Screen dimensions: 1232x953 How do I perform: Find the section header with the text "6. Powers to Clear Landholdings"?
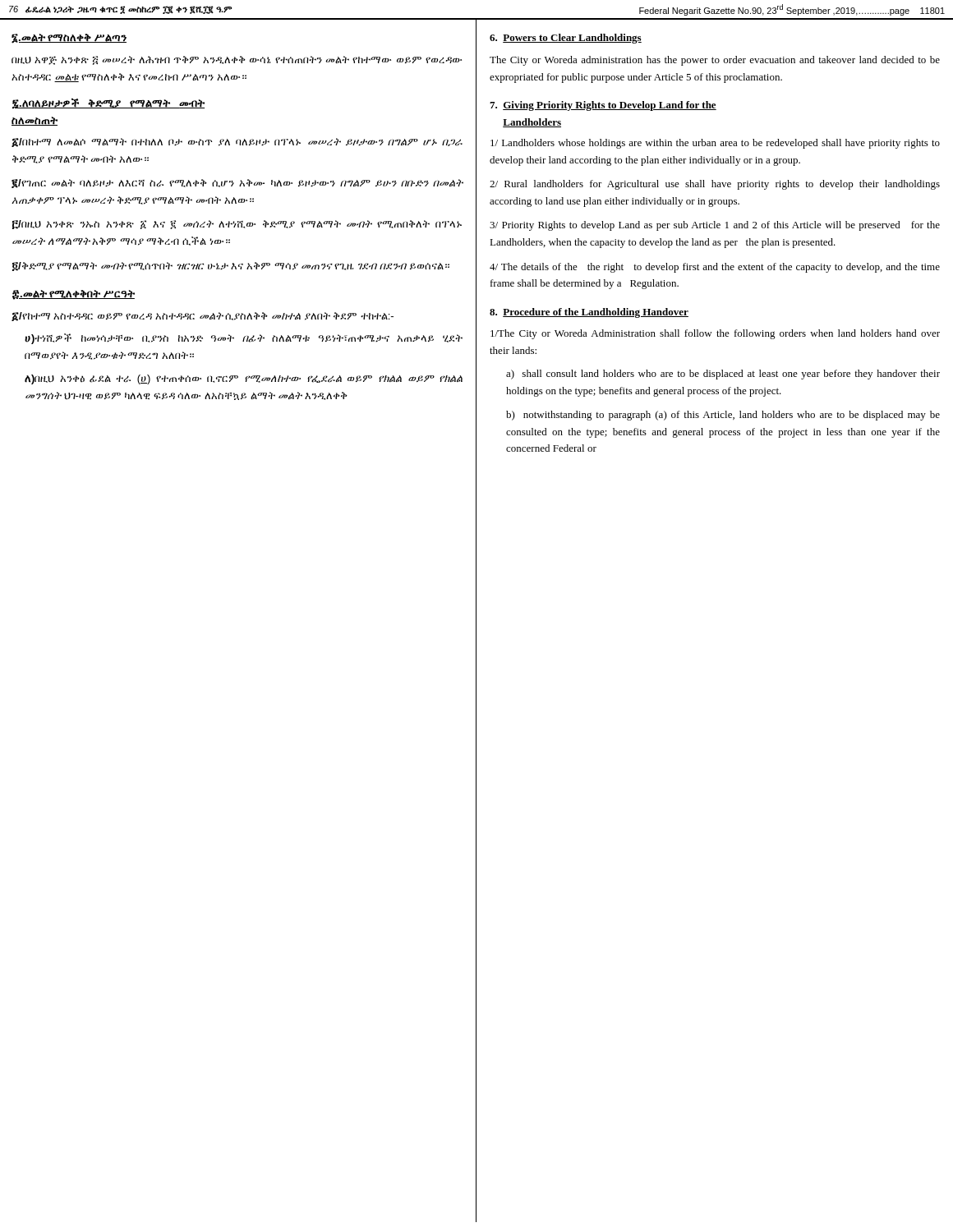click(566, 37)
